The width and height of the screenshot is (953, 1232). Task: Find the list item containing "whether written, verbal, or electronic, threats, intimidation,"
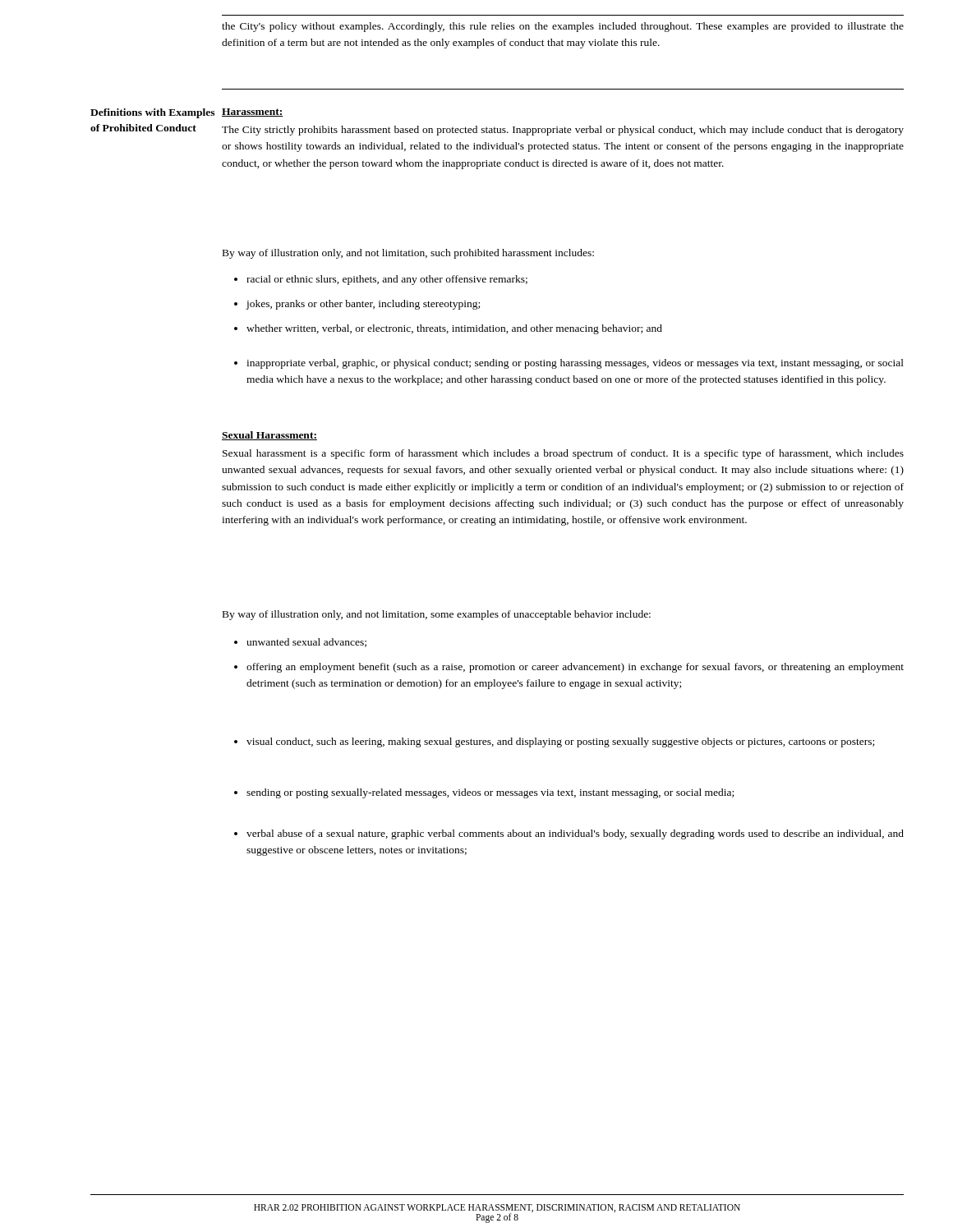click(575, 329)
